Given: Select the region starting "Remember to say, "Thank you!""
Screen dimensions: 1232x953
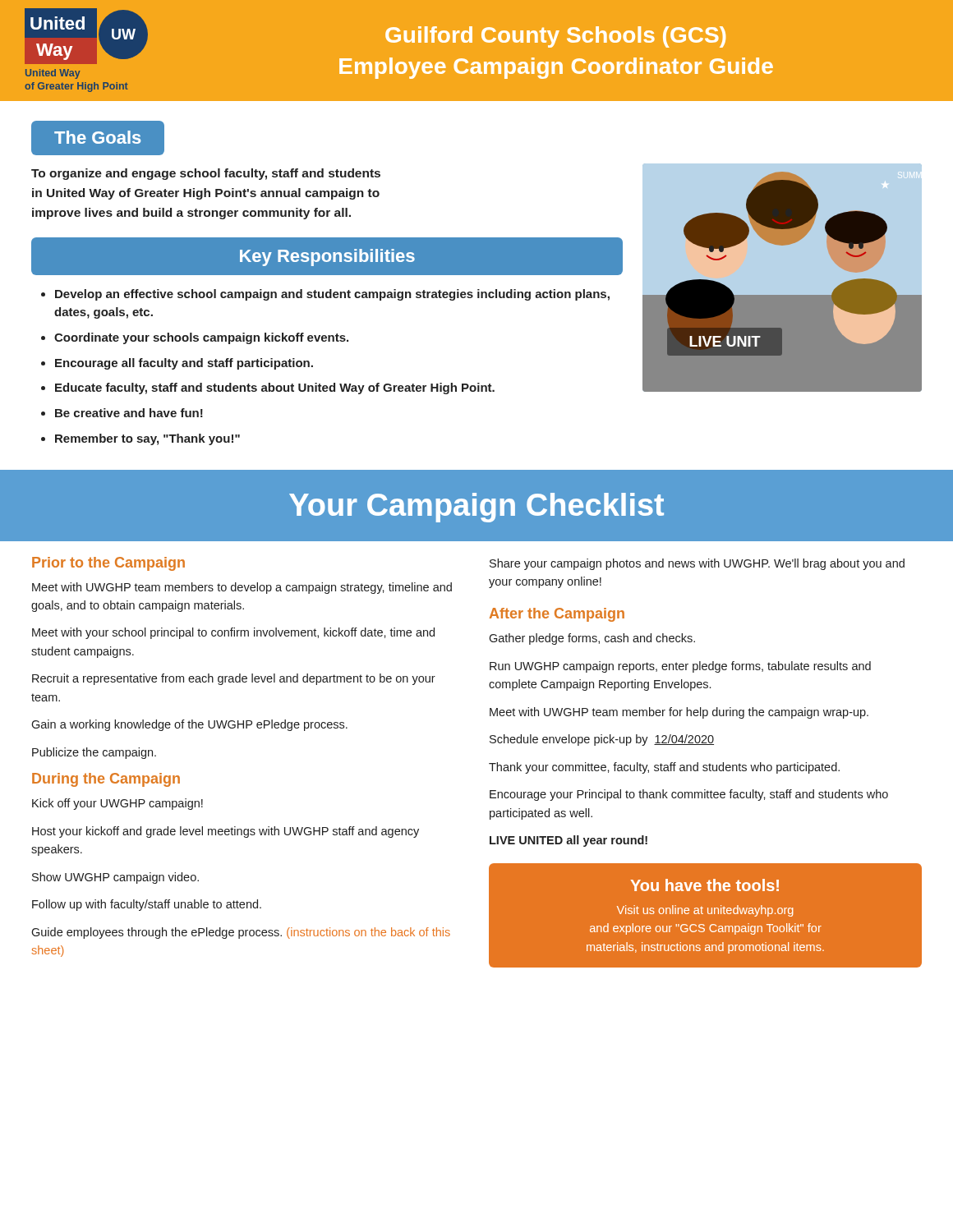Looking at the screenshot, I should click(x=147, y=438).
